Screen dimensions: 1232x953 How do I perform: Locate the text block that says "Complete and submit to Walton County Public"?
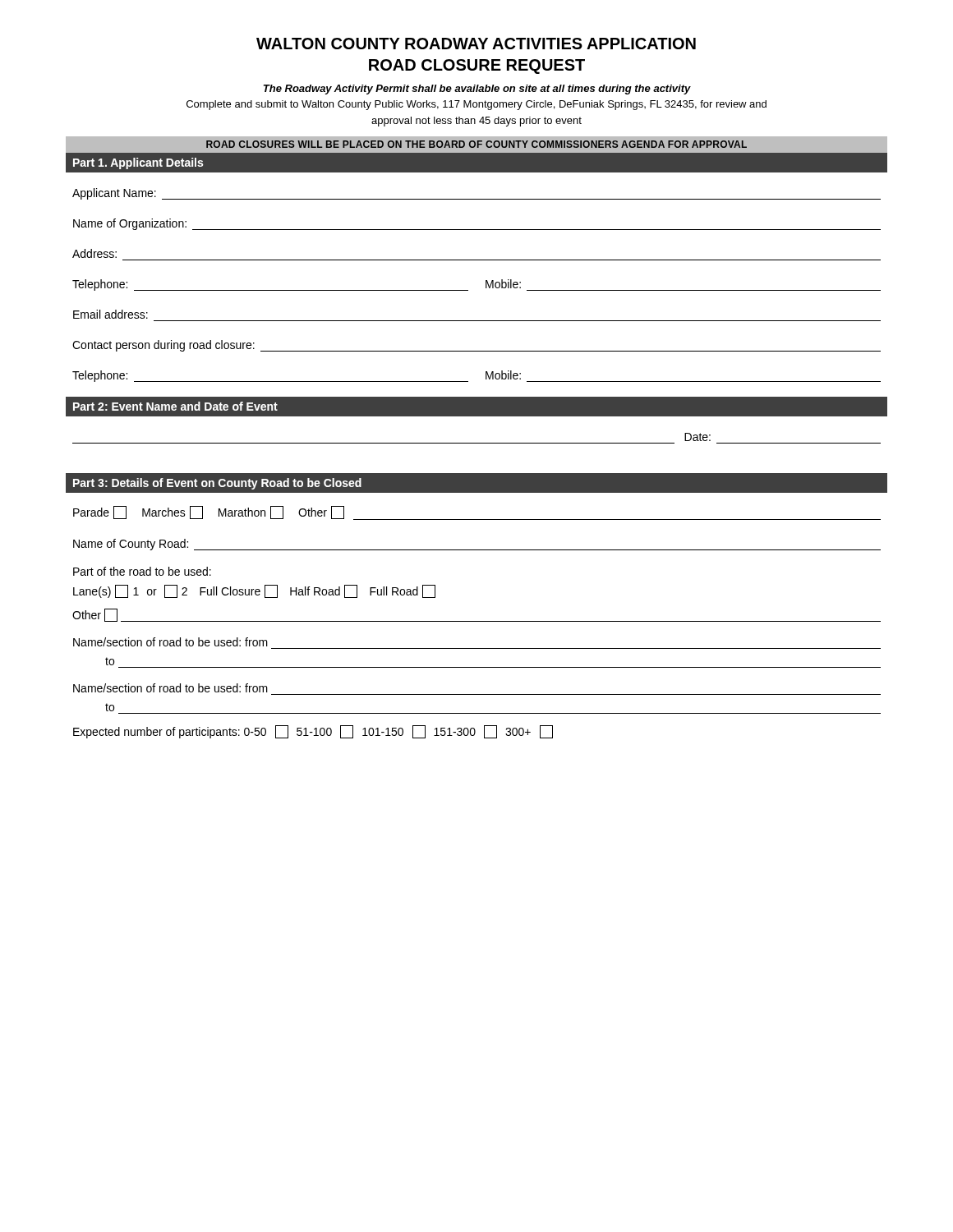(476, 112)
